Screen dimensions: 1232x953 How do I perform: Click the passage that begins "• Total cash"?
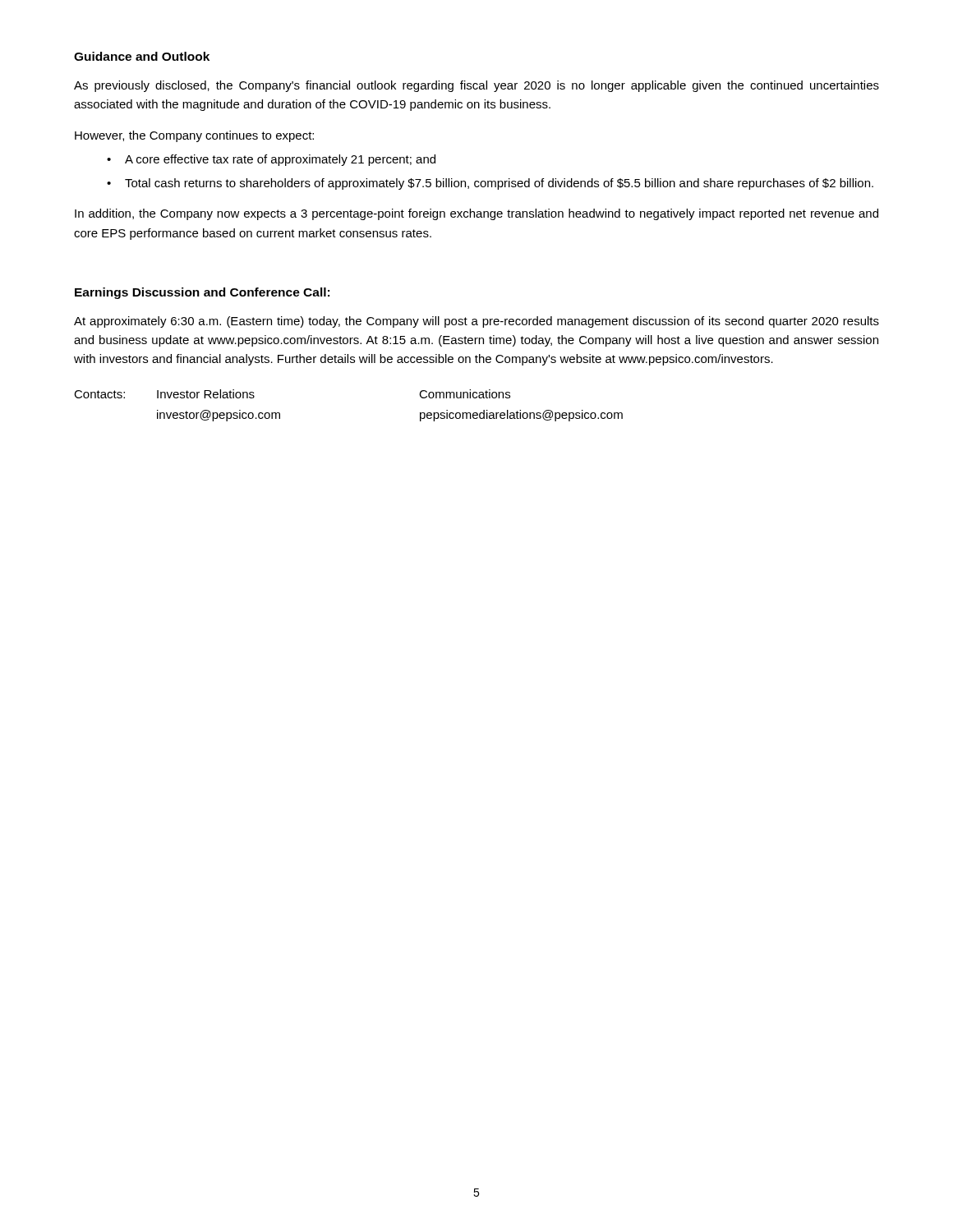(493, 183)
